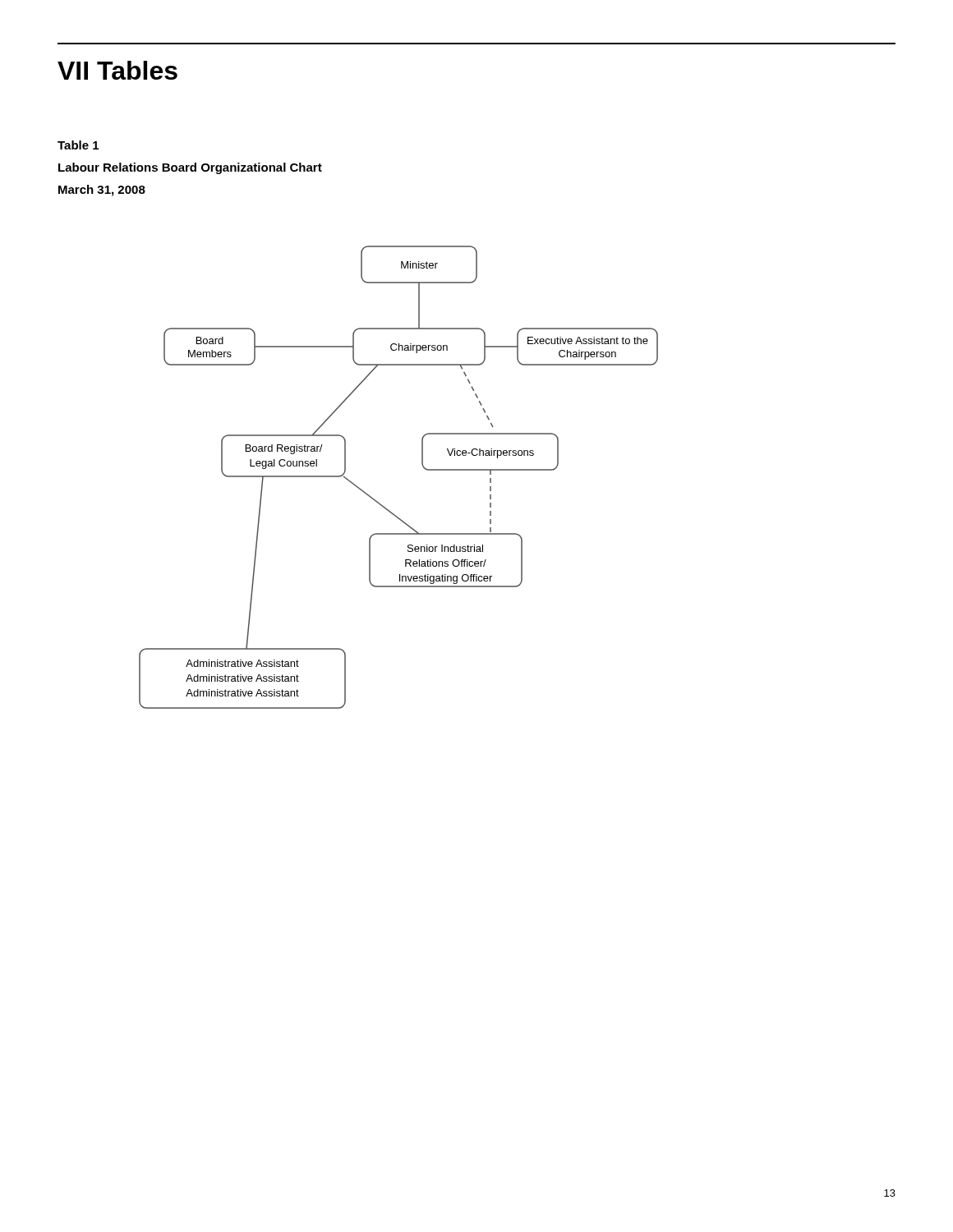
Task: Select the element starting "VII Tables"
Action: click(118, 71)
